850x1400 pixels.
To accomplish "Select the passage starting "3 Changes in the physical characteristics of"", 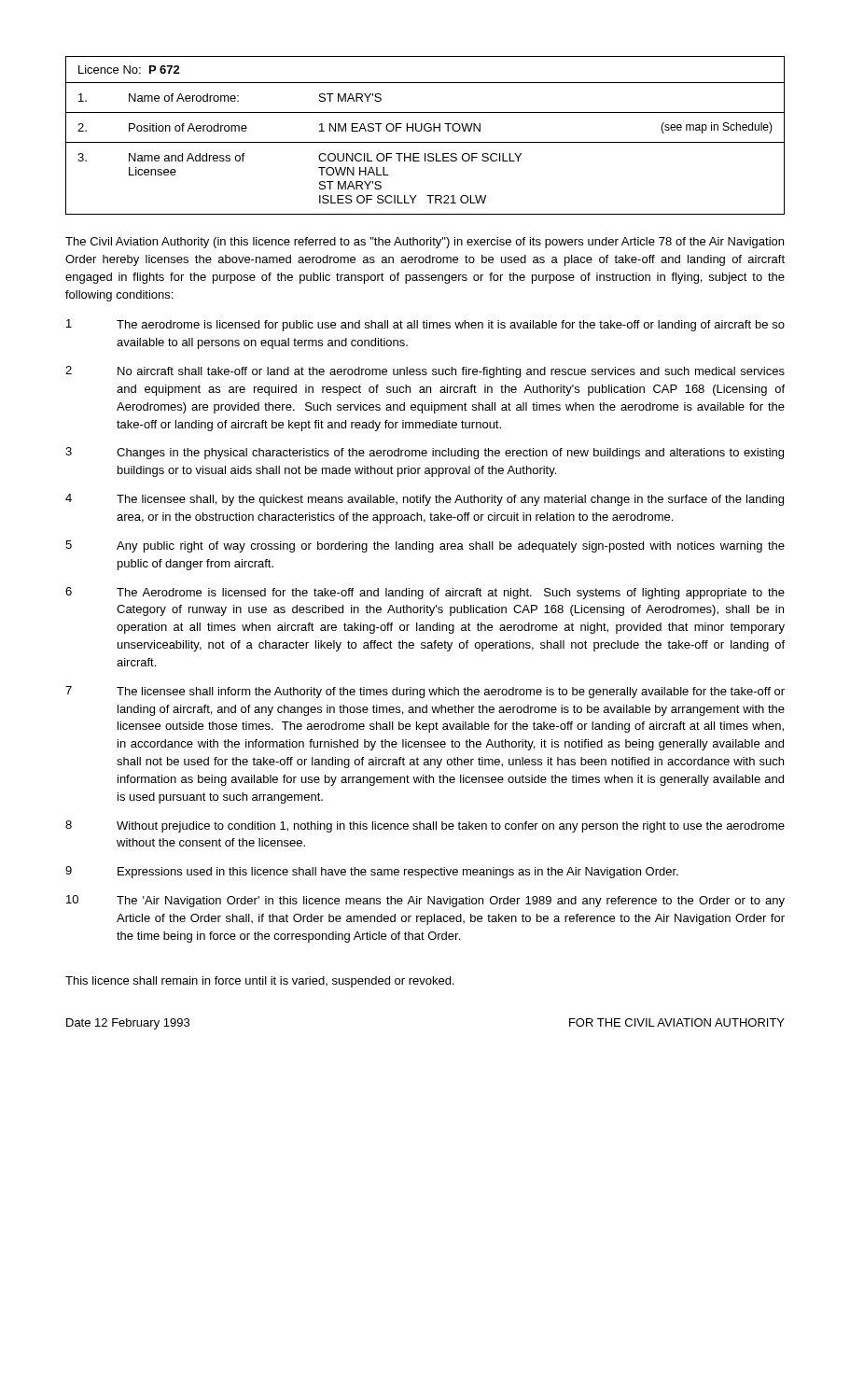I will (425, 462).
